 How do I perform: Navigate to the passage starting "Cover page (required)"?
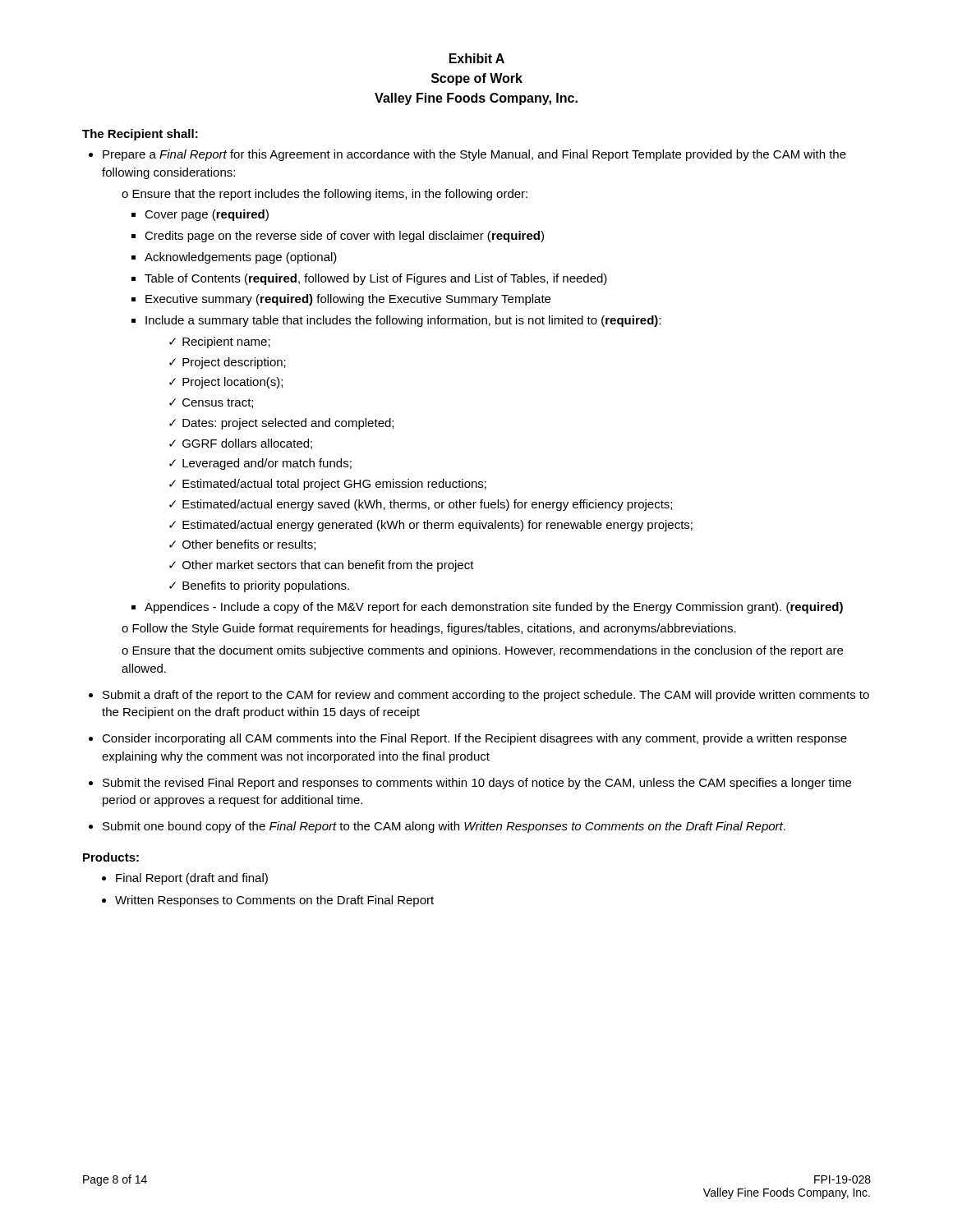(207, 214)
